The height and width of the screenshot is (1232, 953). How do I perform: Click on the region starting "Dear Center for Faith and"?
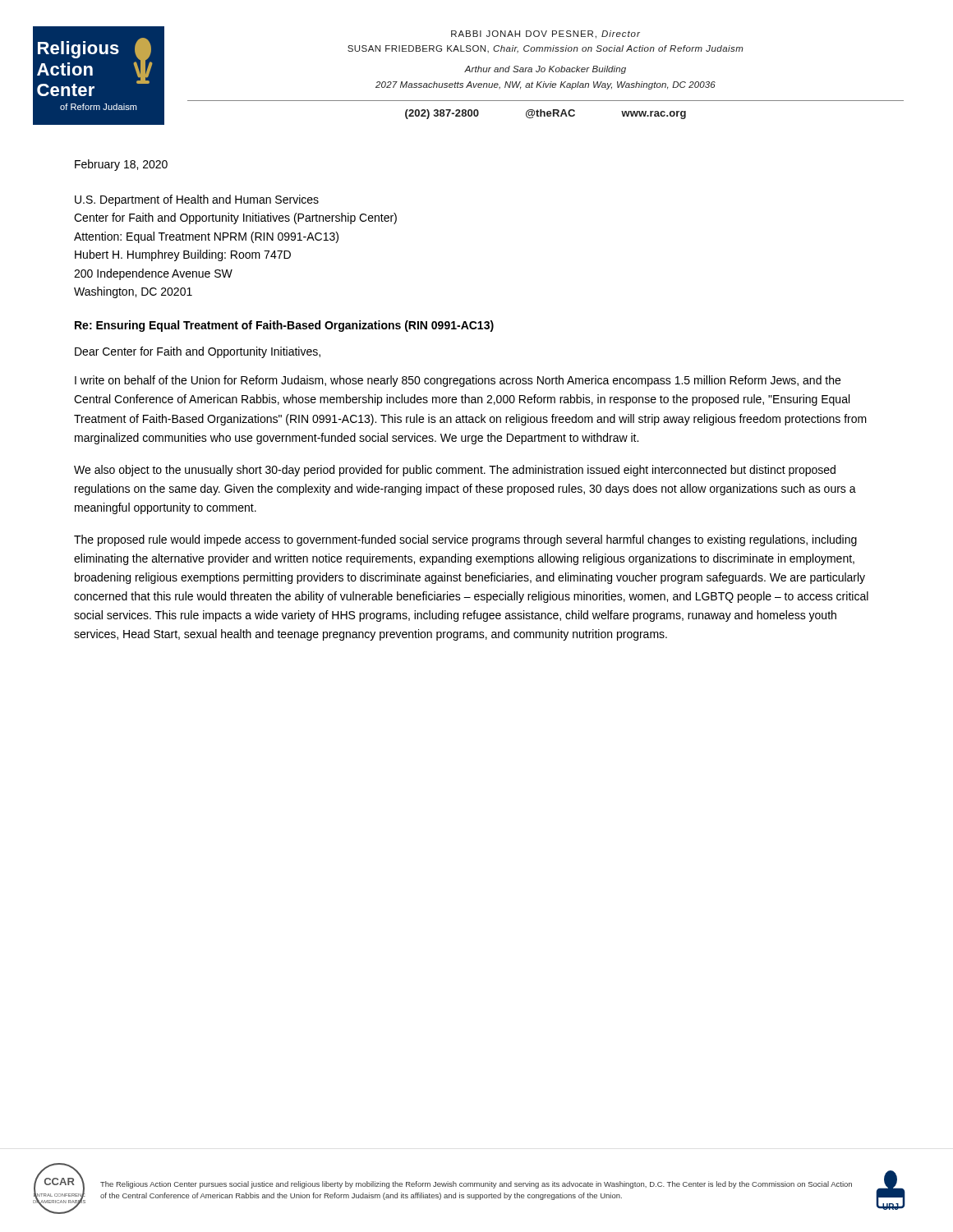(198, 352)
